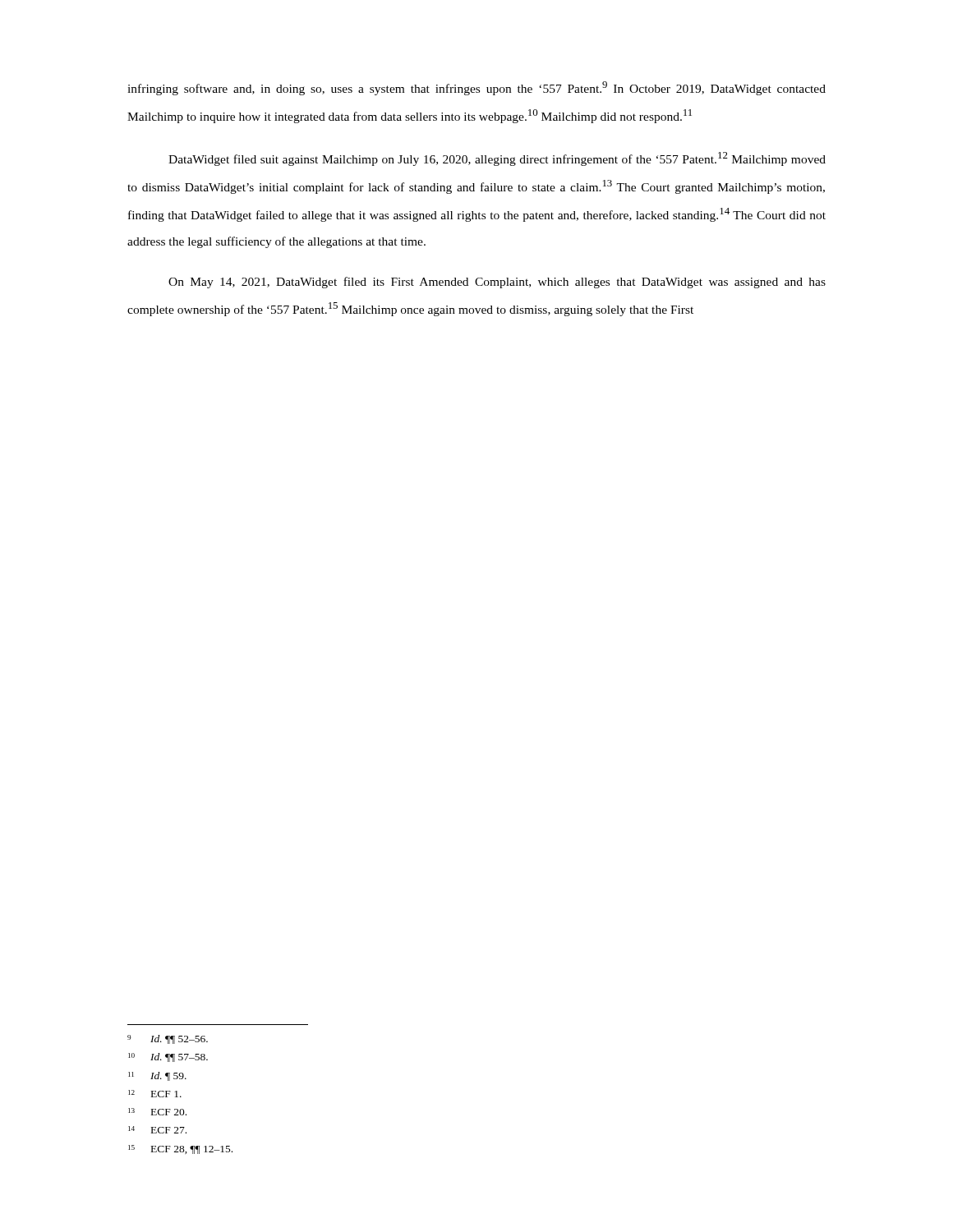Point to the element starting "10 Id. ¶¶ 57–58."
This screenshot has width=953, height=1232.
[168, 1057]
